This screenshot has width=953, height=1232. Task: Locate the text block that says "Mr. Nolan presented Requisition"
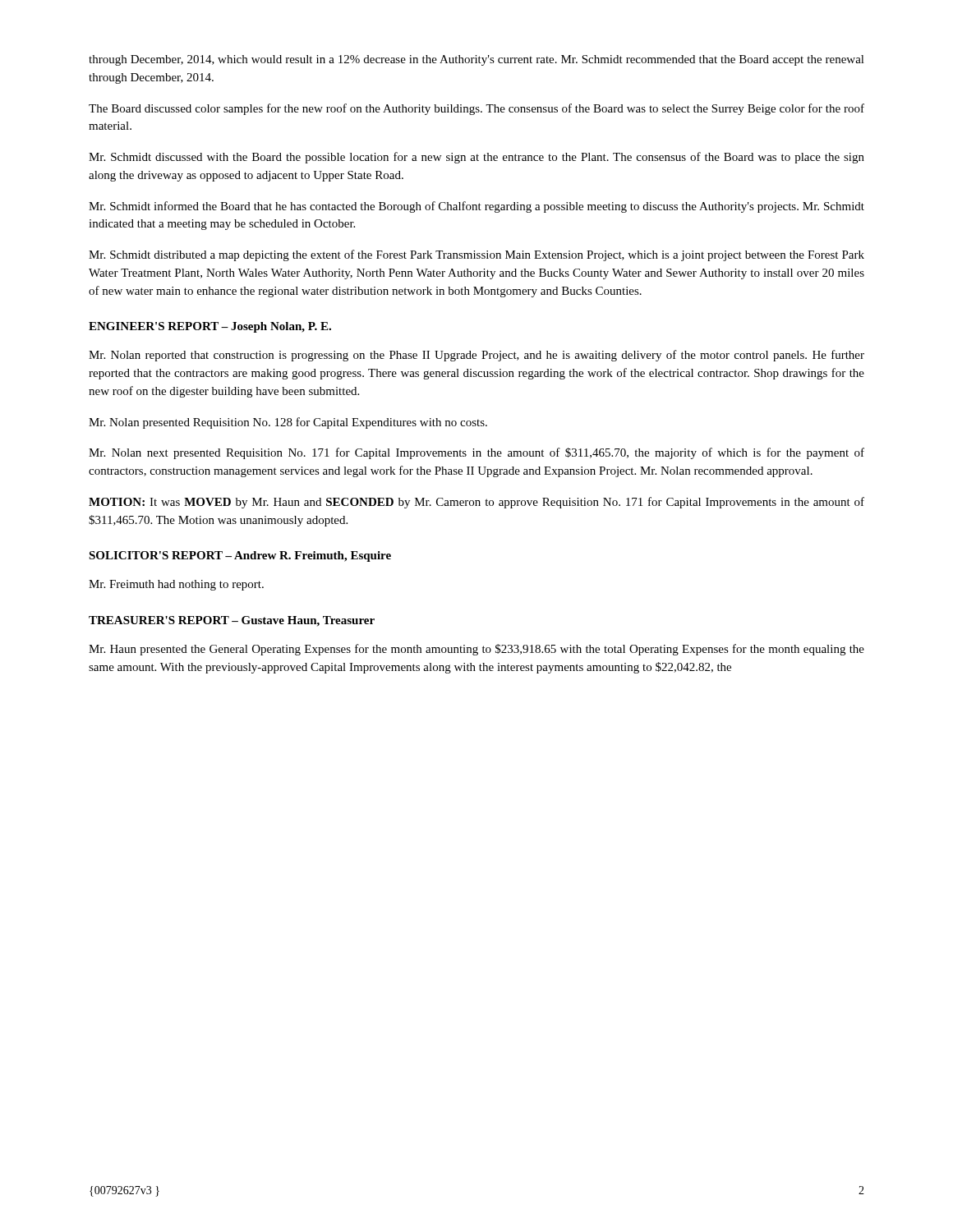(x=288, y=422)
